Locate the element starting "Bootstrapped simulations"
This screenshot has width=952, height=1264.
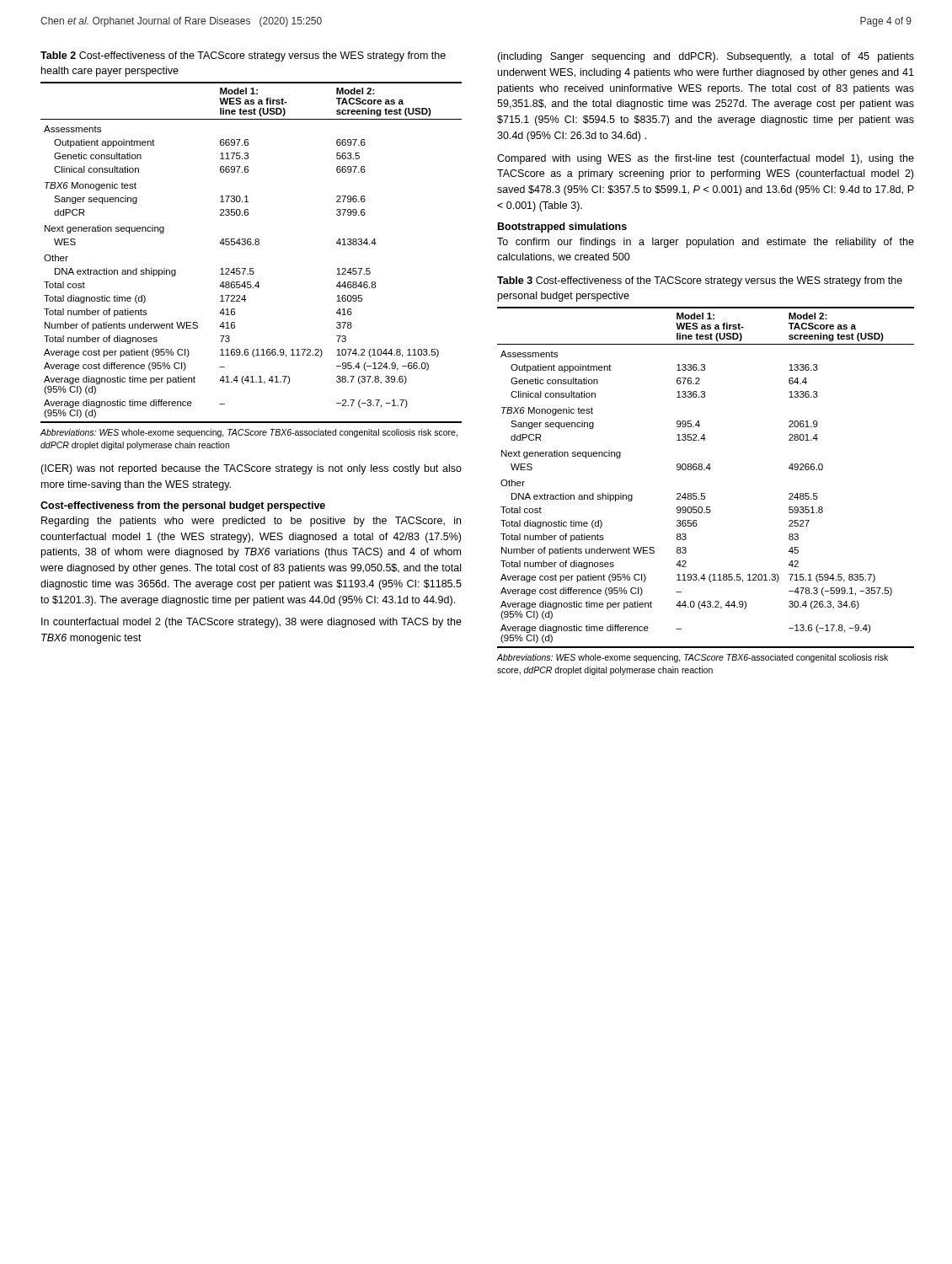(x=562, y=226)
